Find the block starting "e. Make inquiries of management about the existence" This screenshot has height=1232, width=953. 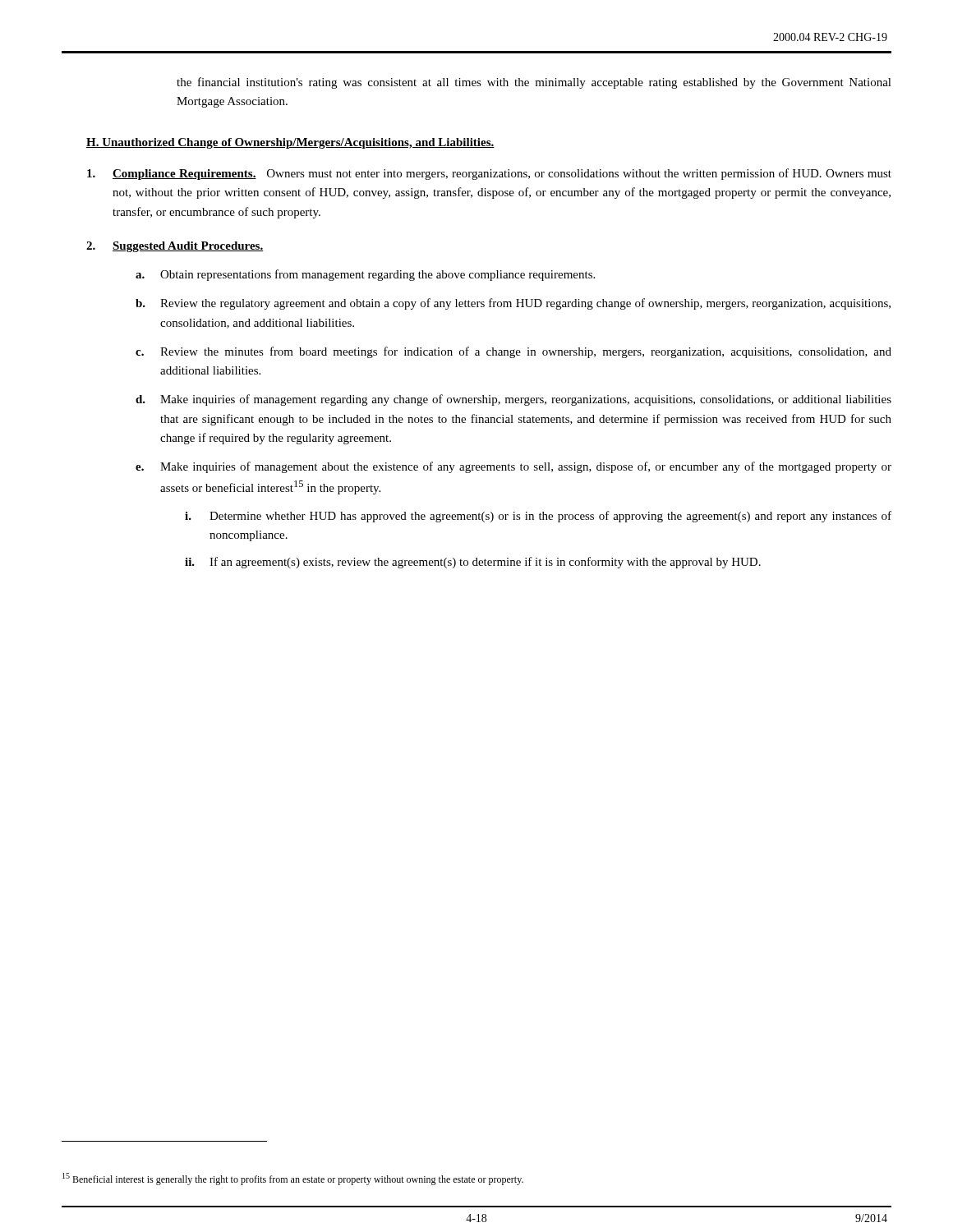[x=513, y=478]
